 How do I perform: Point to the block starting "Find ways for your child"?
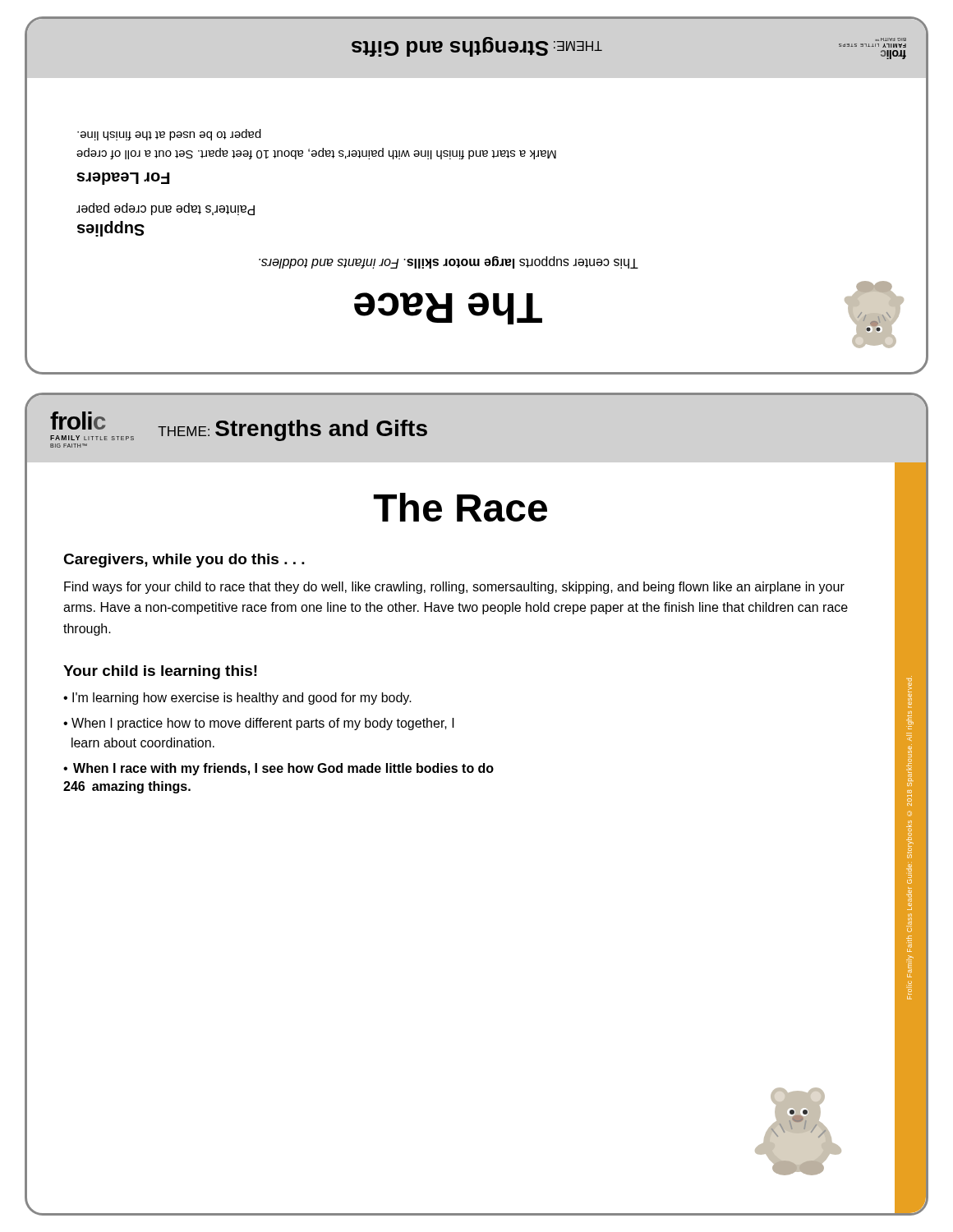pyautogui.click(x=456, y=608)
